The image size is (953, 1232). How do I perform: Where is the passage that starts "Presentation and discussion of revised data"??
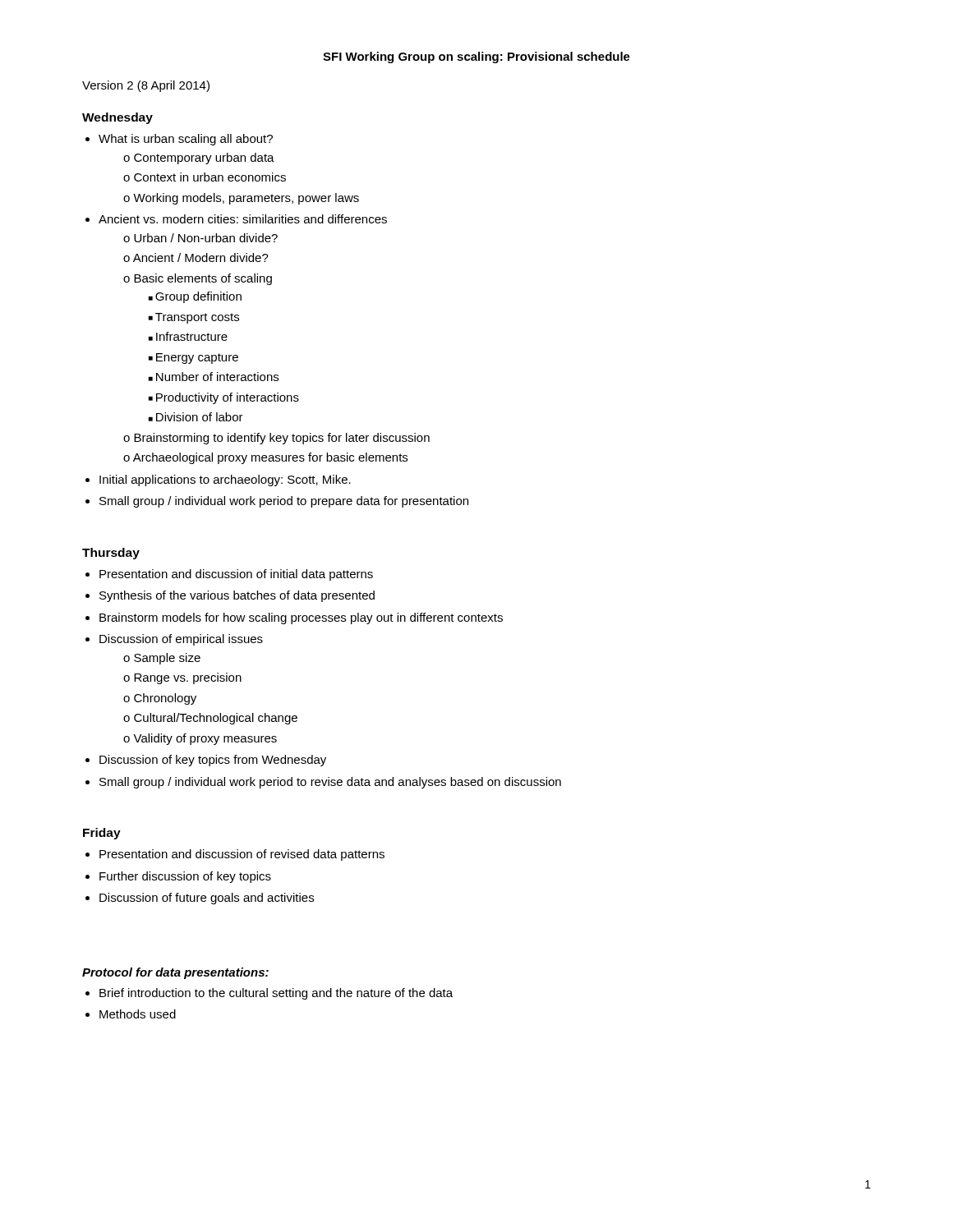coord(242,854)
